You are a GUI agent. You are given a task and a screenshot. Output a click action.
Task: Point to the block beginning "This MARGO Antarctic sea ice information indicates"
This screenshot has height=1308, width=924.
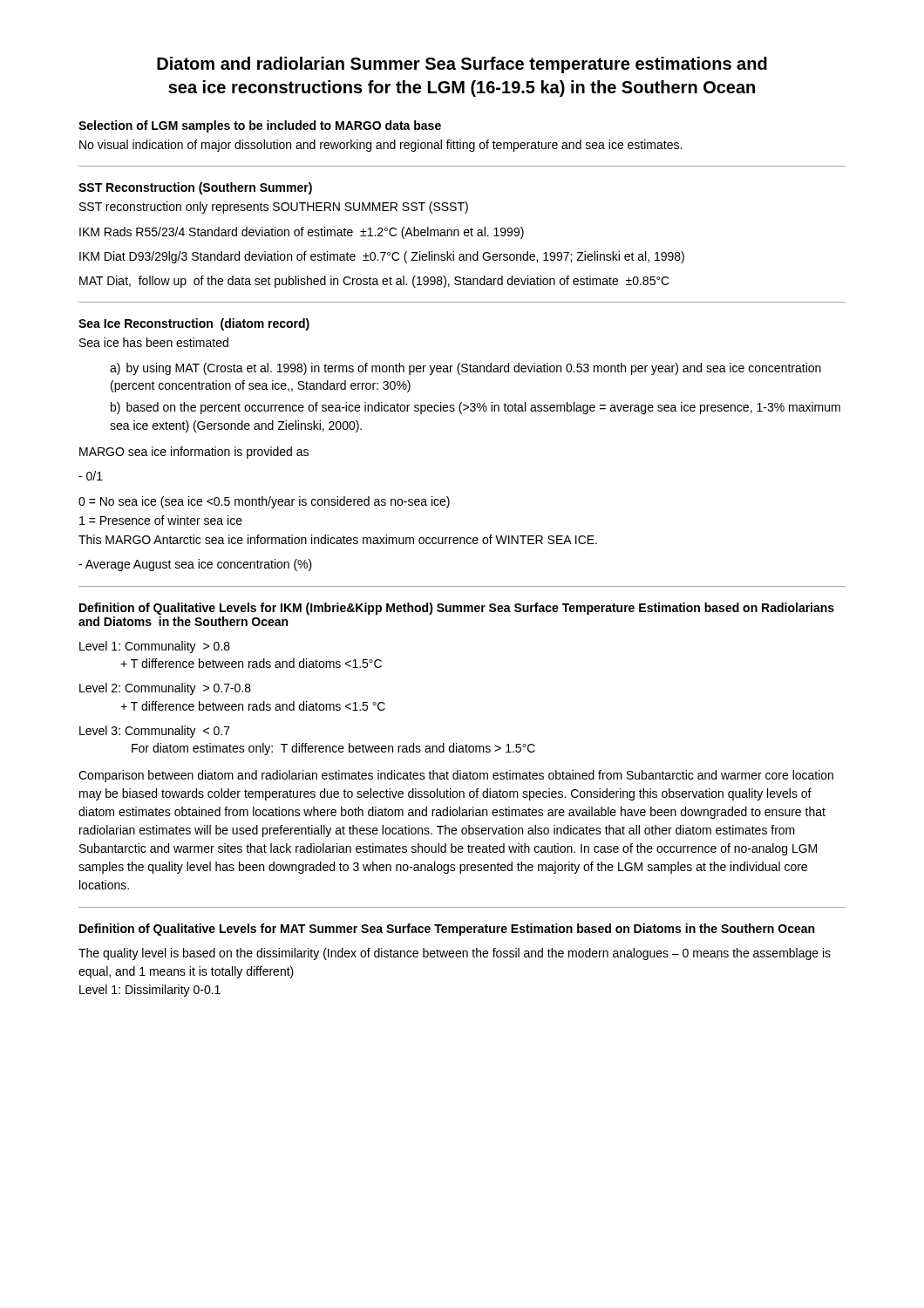[x=338, y=540]
